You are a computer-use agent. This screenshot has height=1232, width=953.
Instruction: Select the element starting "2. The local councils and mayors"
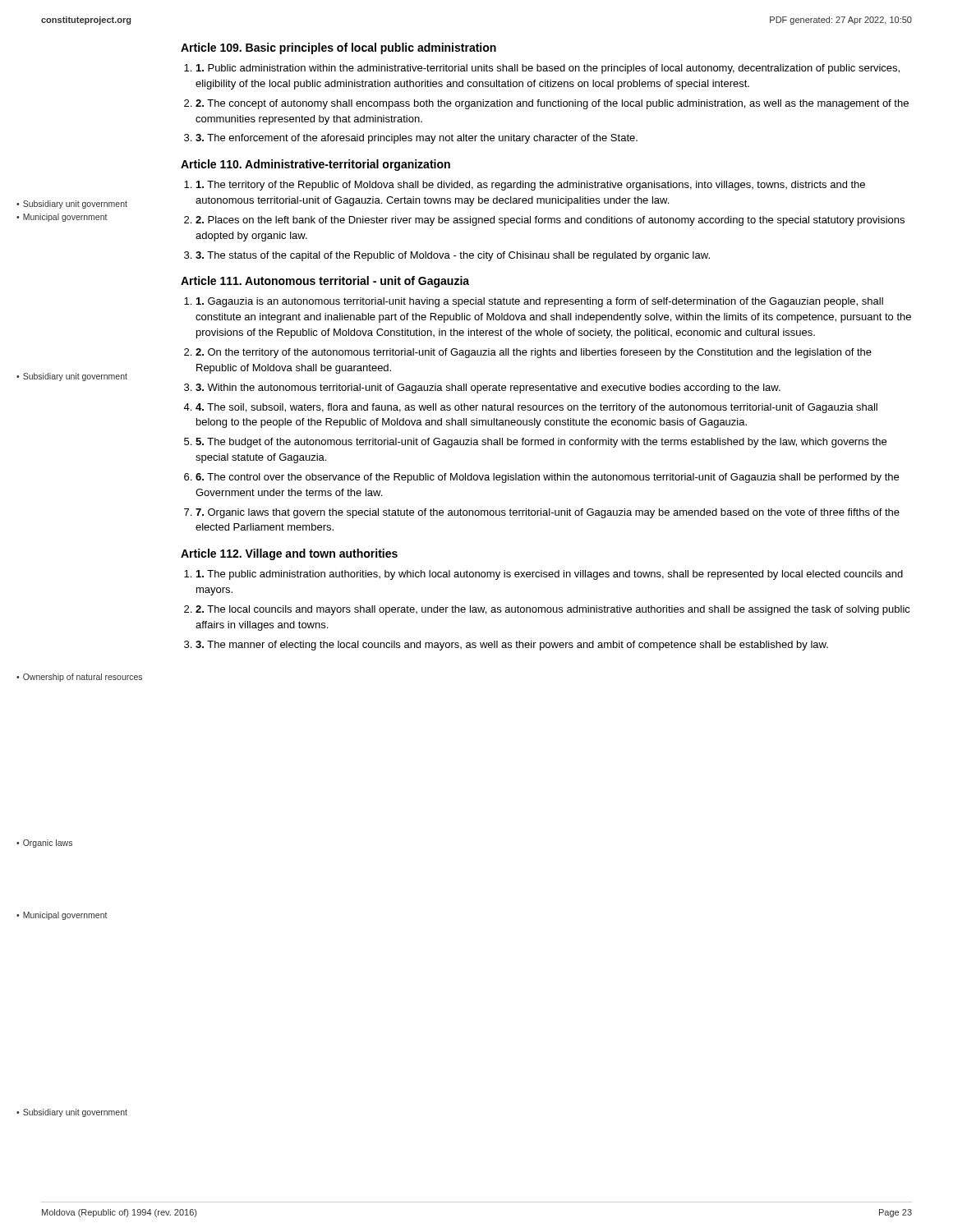pyautogui.click(x=553, y=617)
